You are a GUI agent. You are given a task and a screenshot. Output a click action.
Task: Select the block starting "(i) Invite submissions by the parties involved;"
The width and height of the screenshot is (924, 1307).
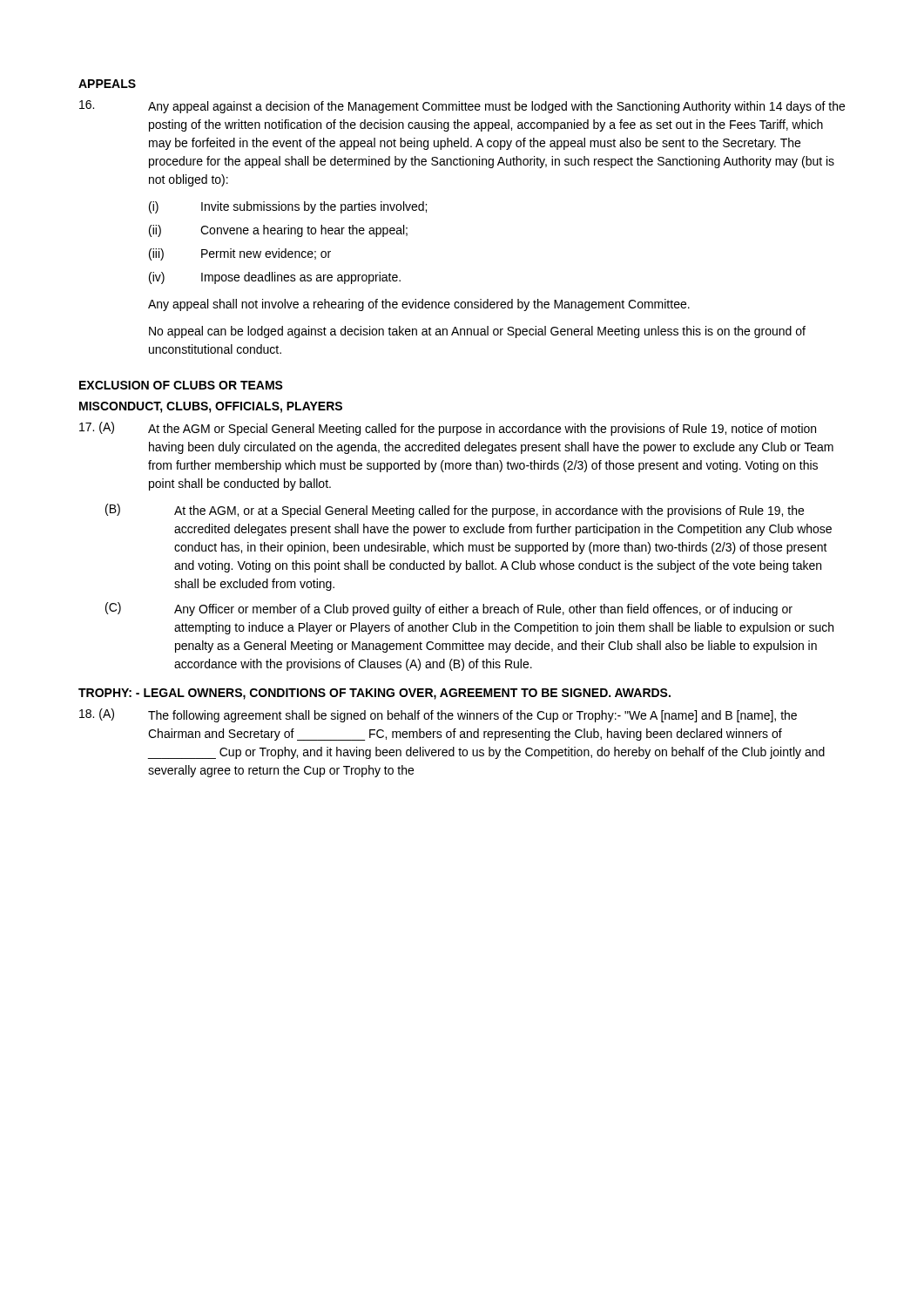tap(288, 207)
